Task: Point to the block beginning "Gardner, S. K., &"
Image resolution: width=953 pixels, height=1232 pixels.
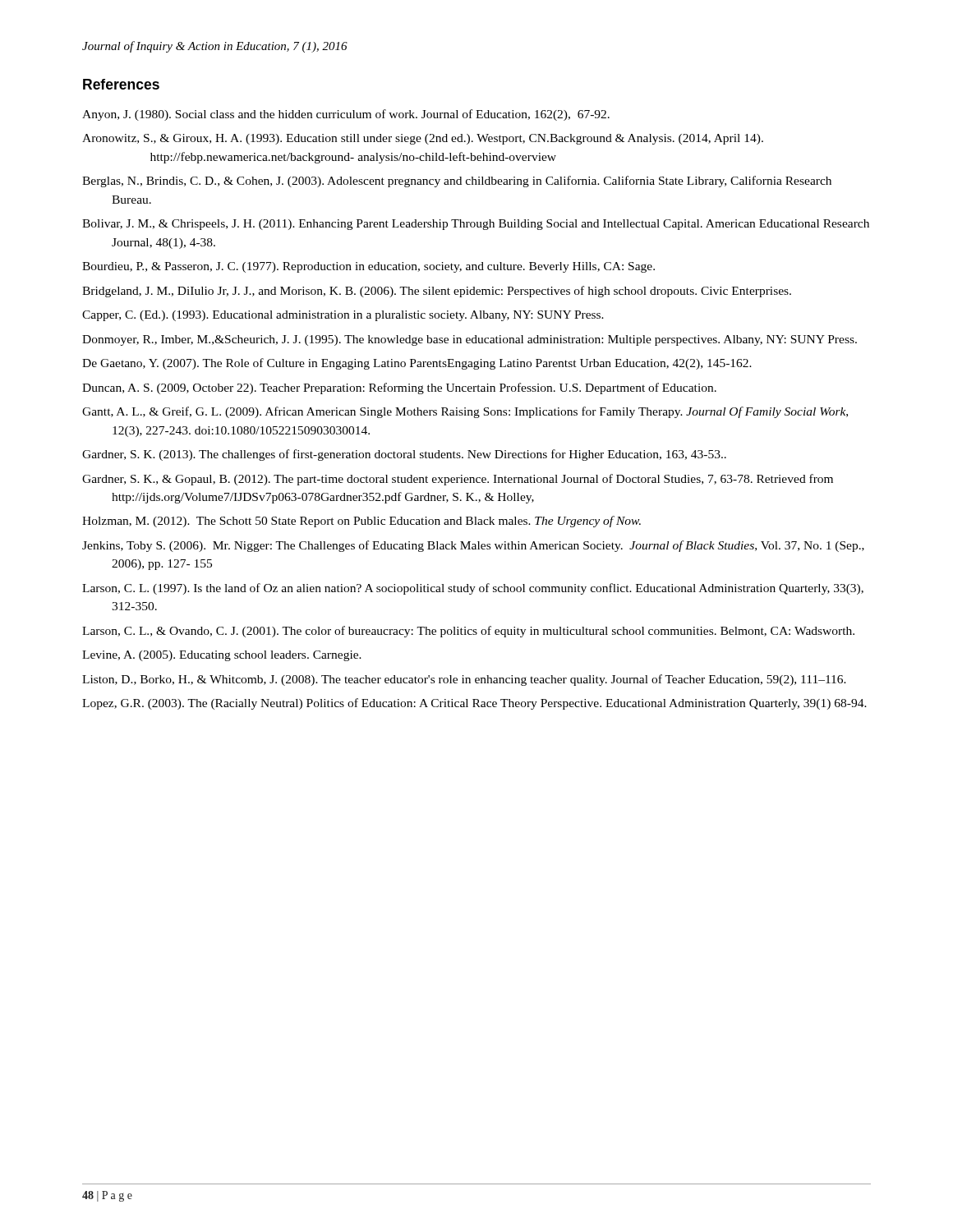Action: (458, 487)
